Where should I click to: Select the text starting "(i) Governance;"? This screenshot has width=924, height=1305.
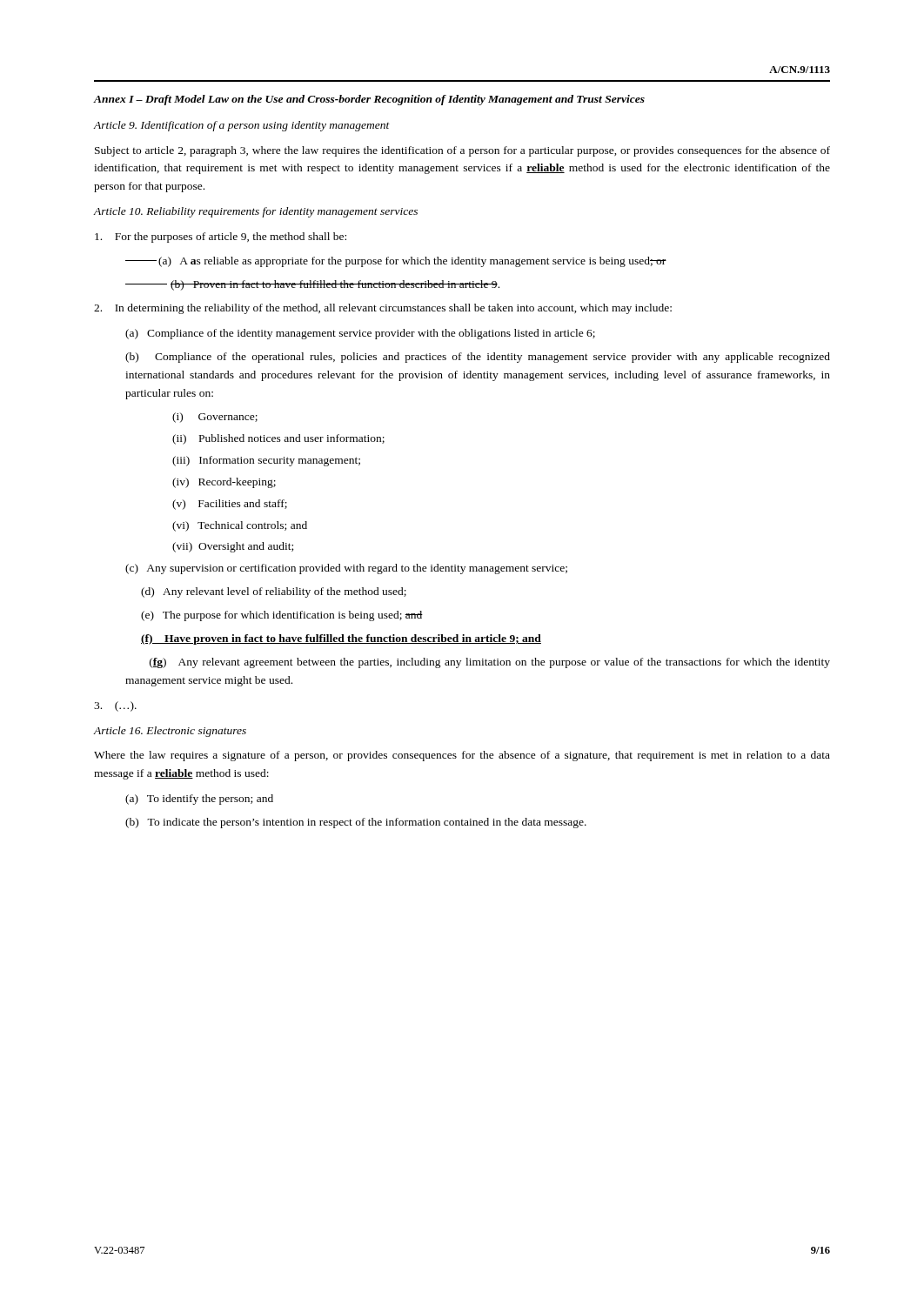tap(215, 416)
